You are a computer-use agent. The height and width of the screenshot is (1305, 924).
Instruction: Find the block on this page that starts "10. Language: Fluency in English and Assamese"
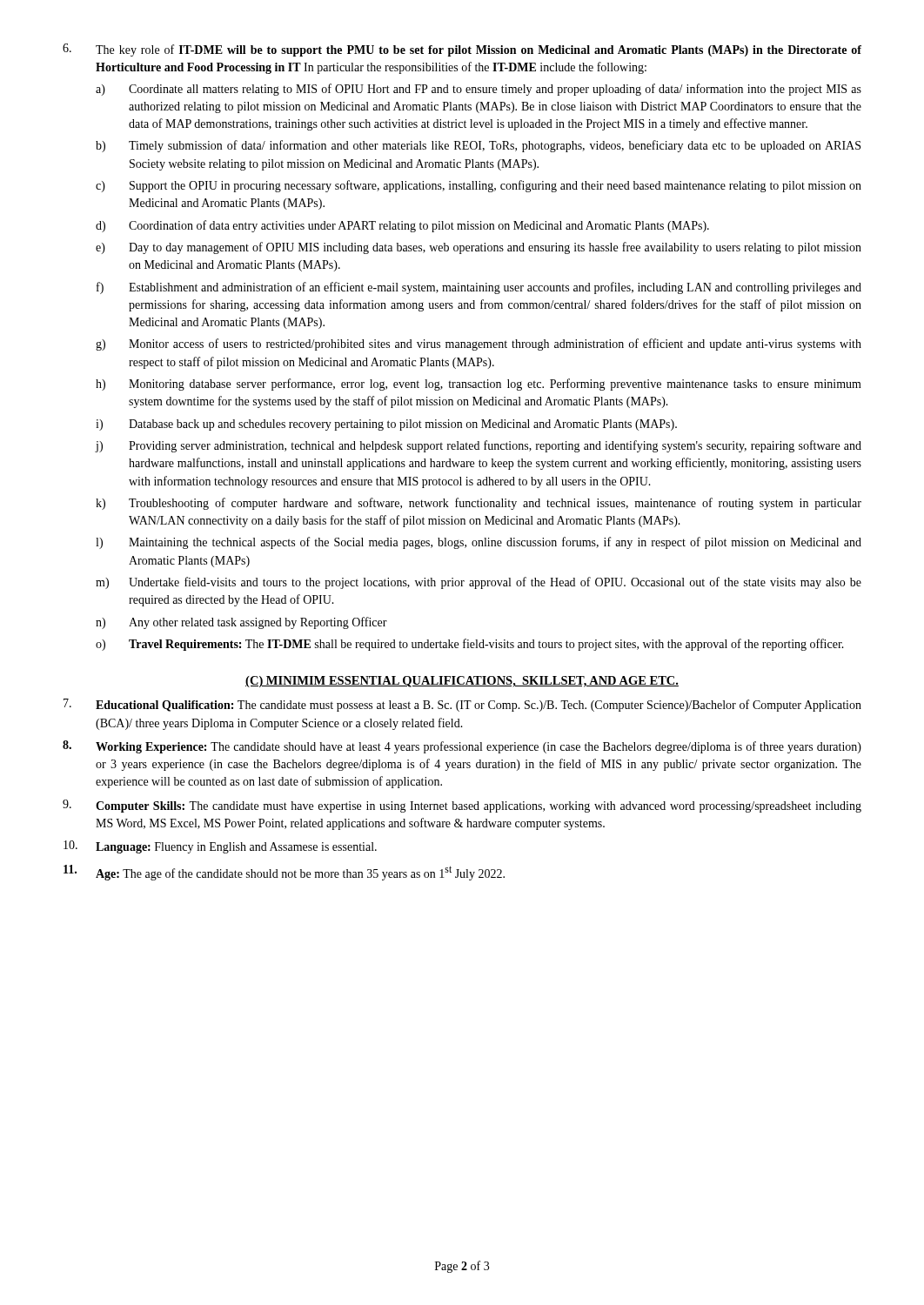220,847
